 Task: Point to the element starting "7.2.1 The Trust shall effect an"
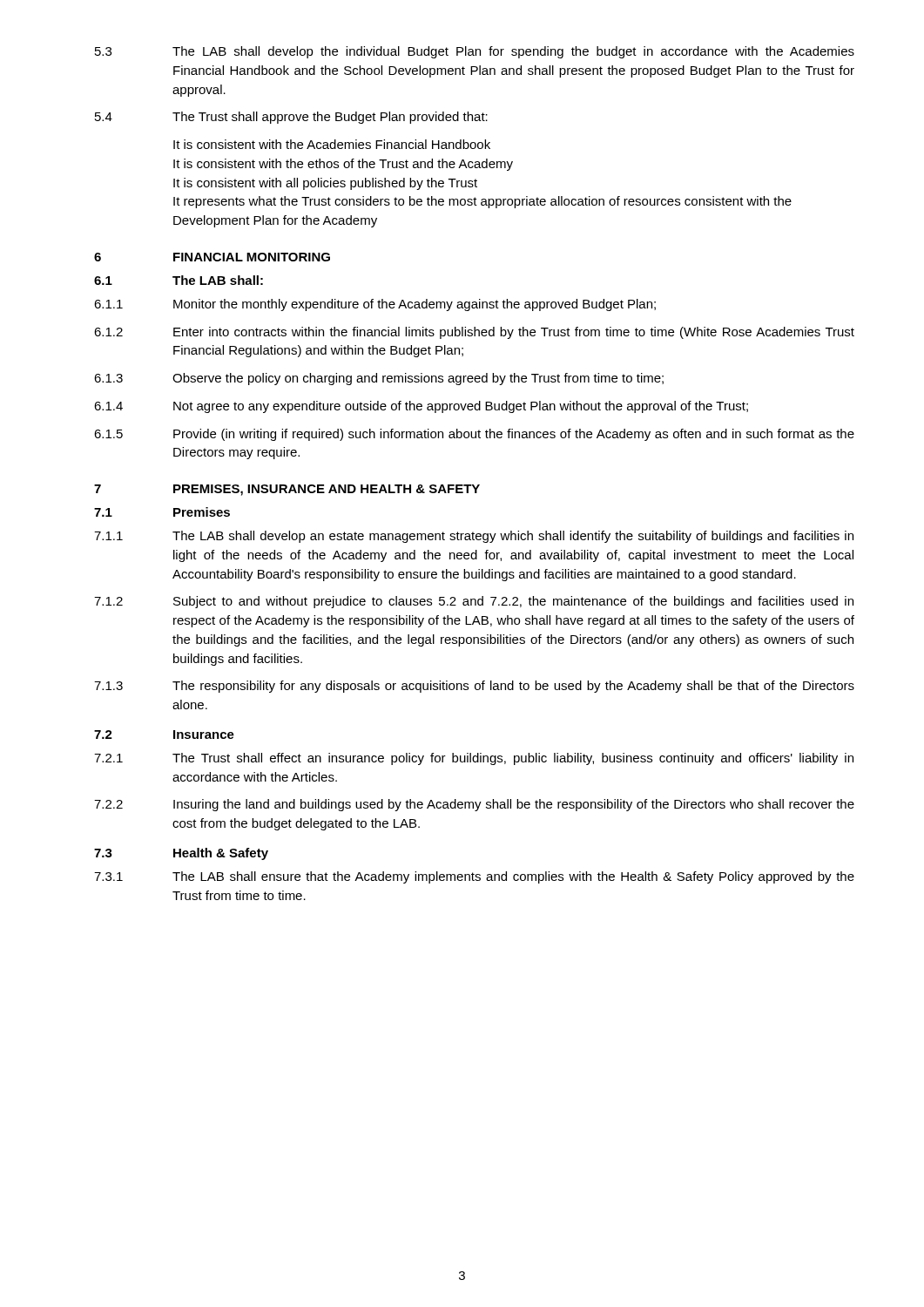coord(474,767)
